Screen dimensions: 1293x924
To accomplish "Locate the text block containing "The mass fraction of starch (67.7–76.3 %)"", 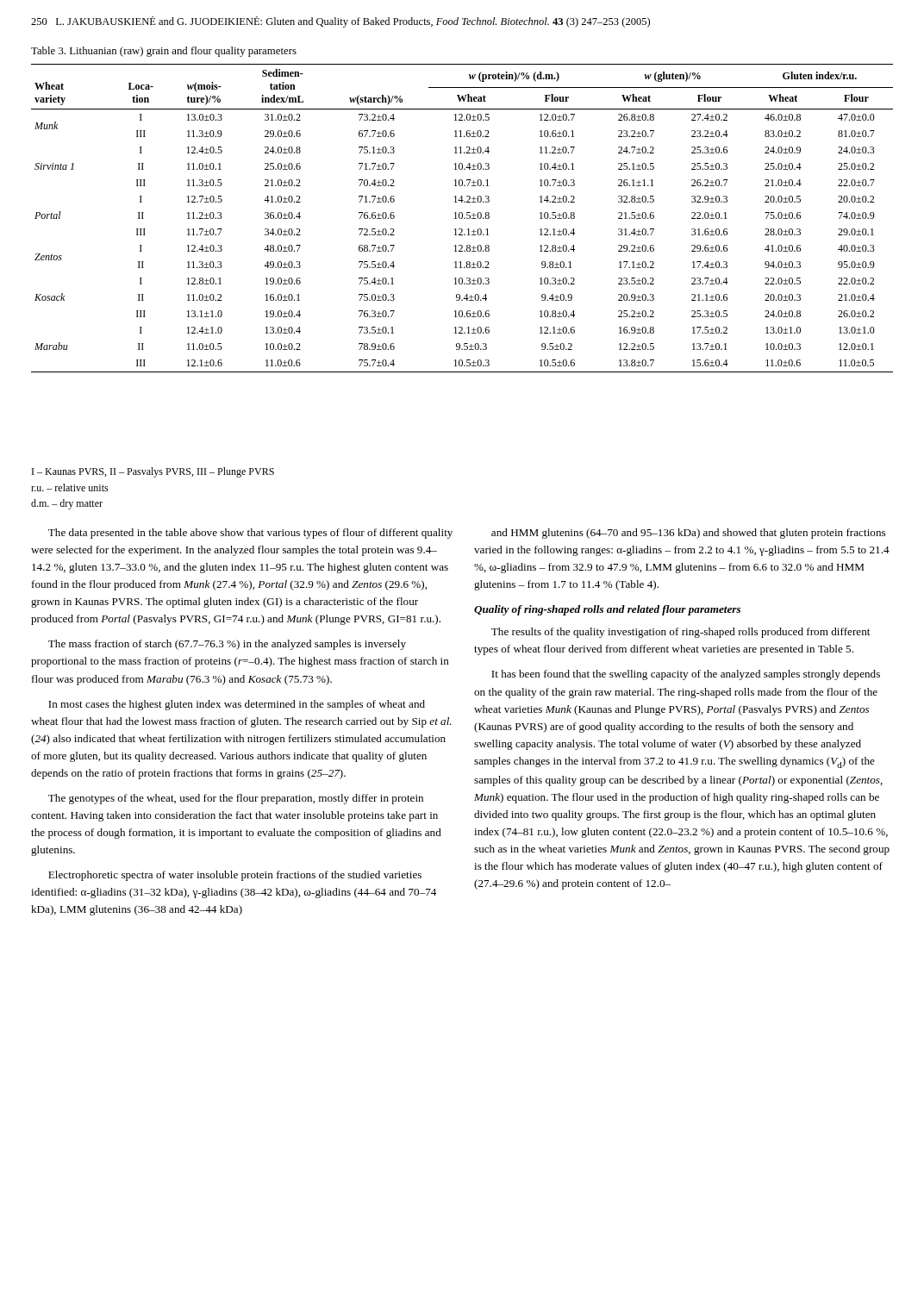I will 240,661.
